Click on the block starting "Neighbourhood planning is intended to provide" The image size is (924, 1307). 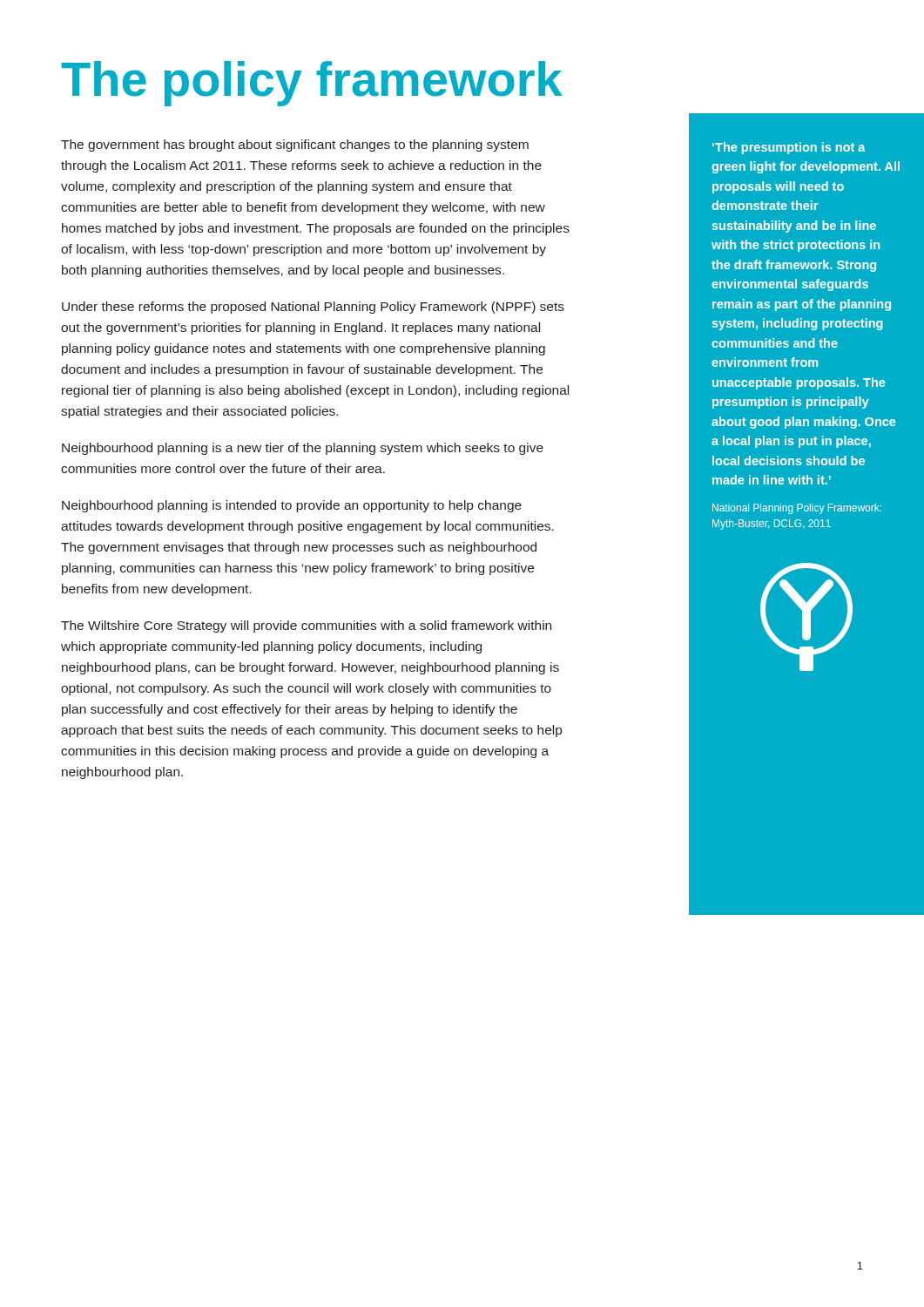pos(308,547)
